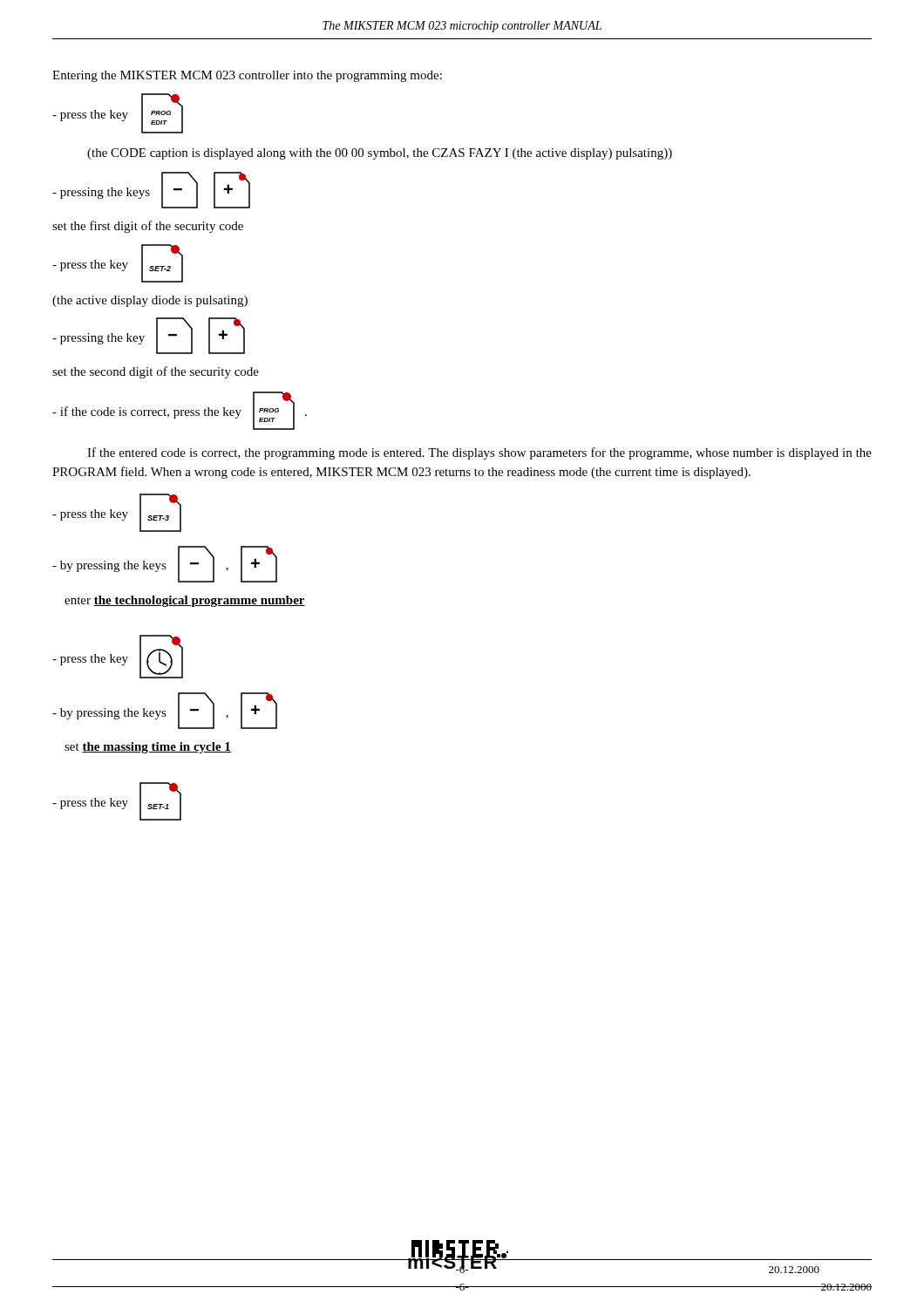Where is the passage that starts "If the entered"?

462,462
